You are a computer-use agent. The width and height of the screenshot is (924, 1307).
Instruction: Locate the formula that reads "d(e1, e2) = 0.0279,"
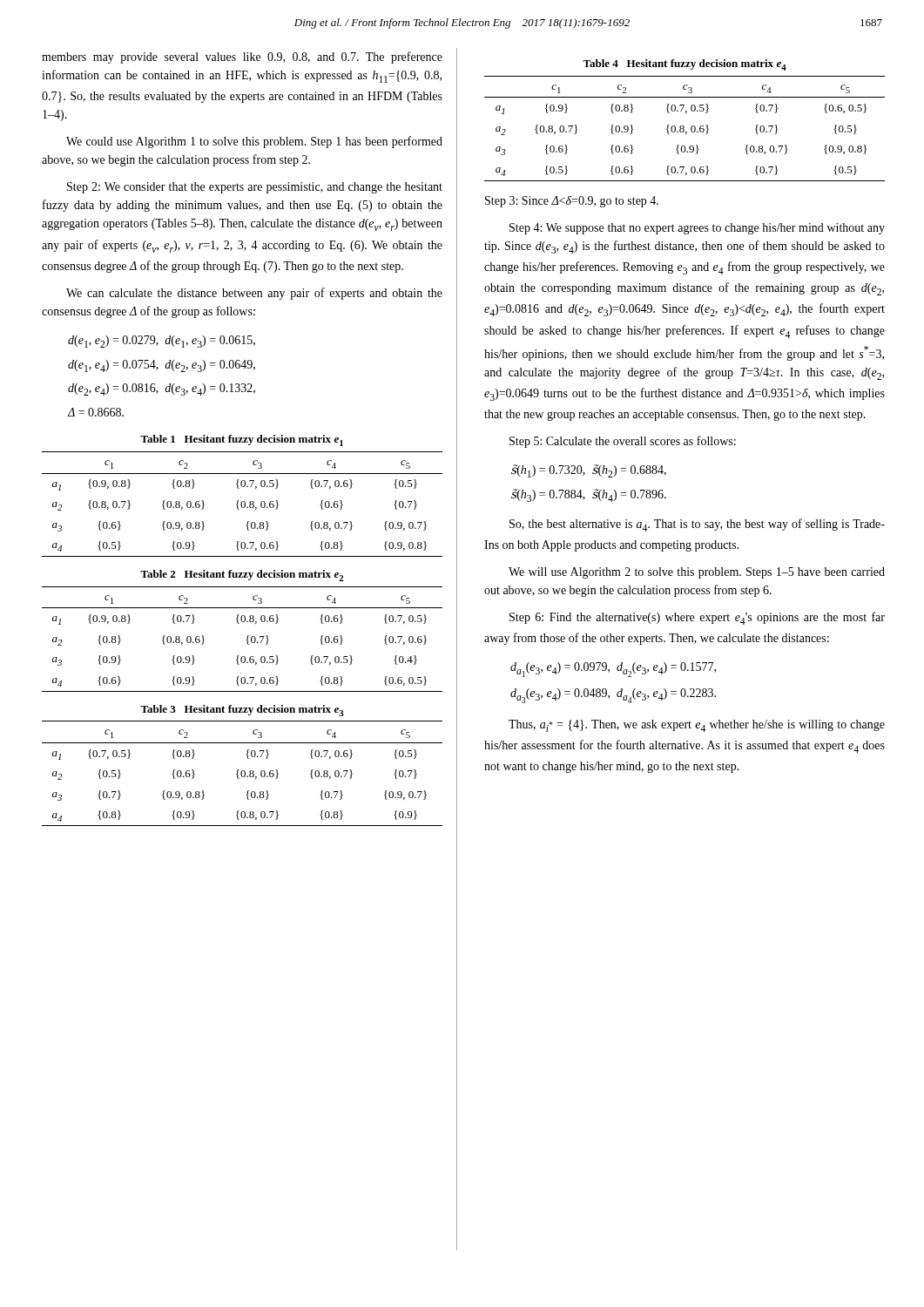pos(162,377)
